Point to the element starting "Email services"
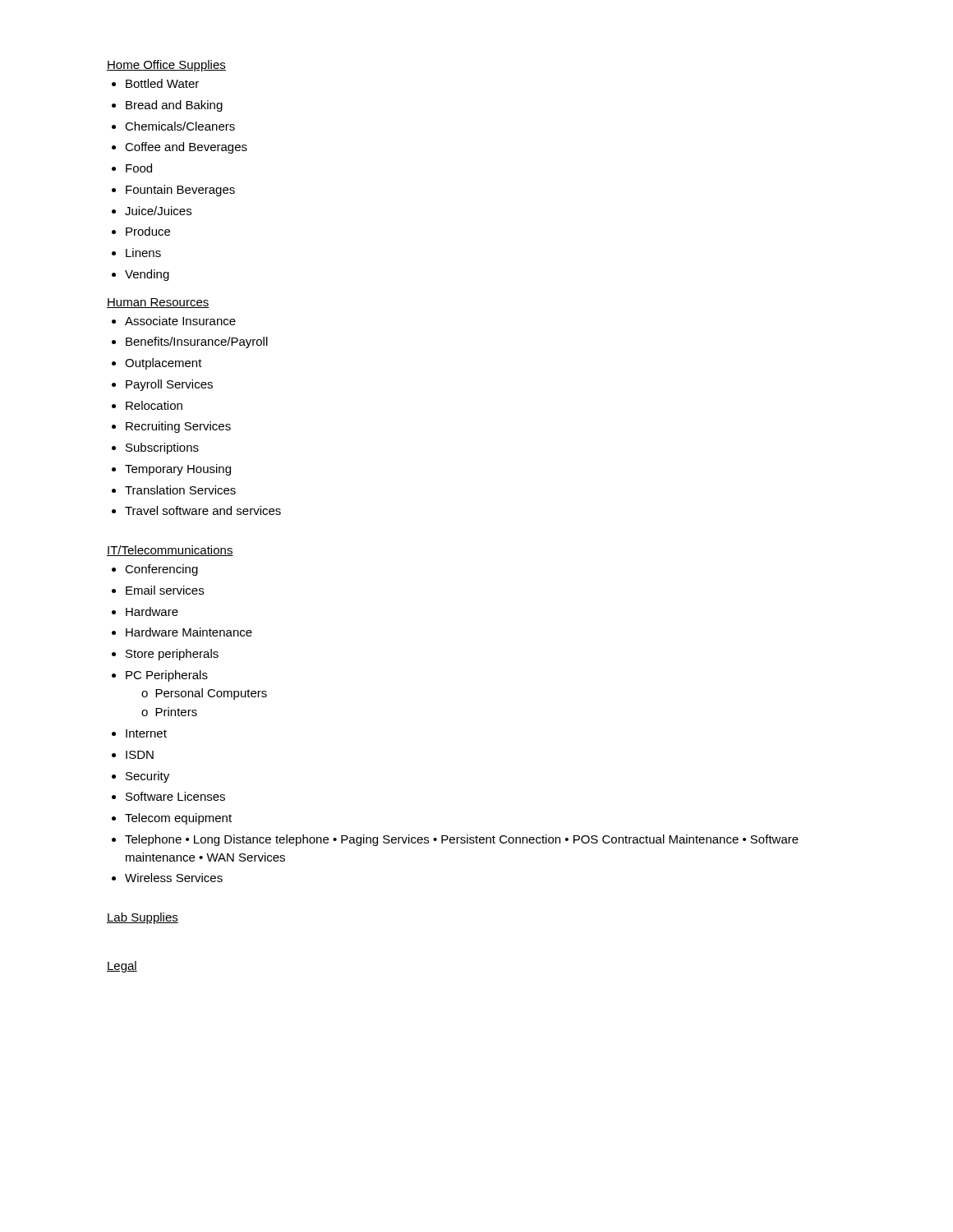Image resolution: width=953 pixels, height=1232 pixels. [158, 590]
